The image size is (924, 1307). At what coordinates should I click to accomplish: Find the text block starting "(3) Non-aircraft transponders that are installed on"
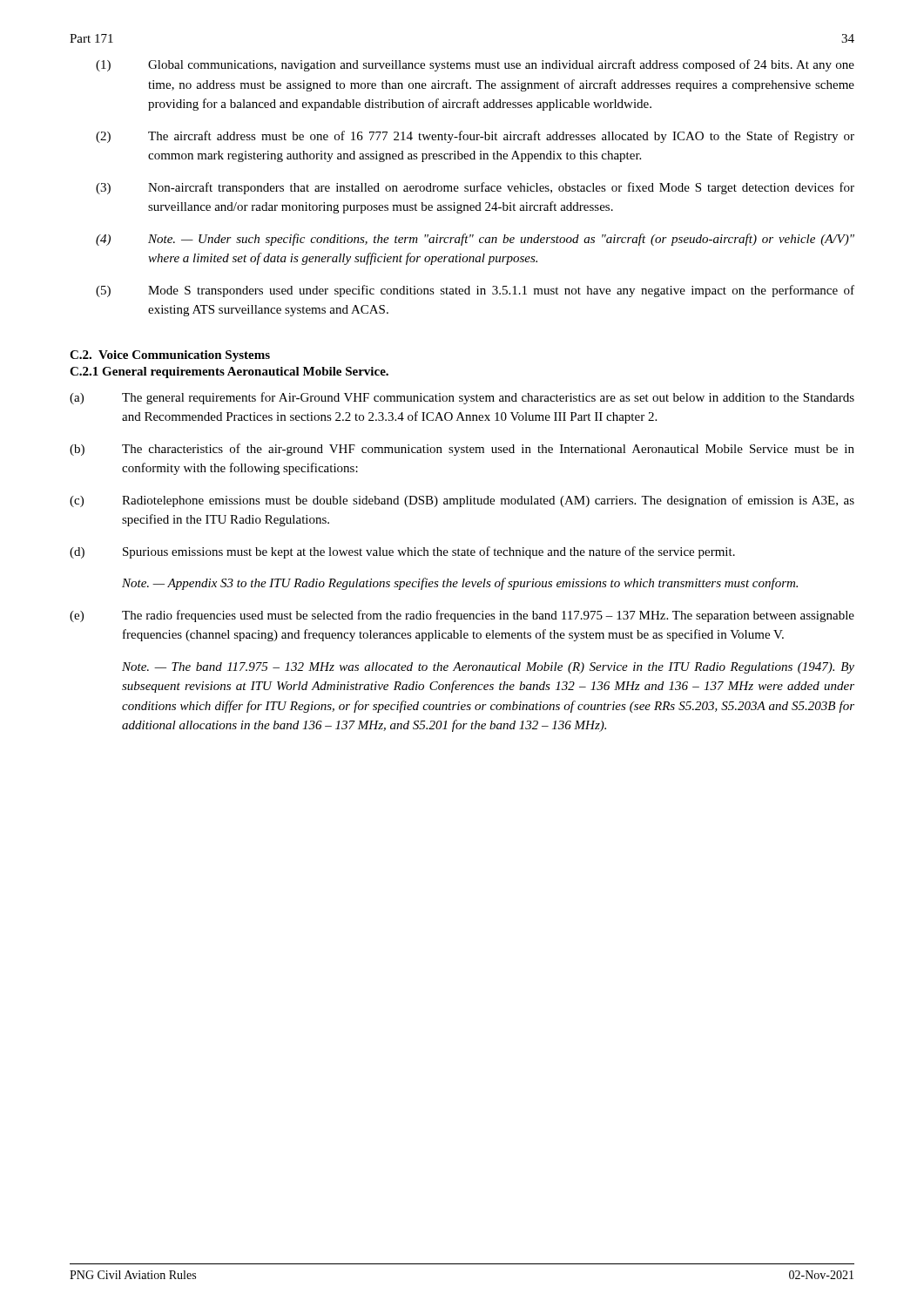coord(462,197)
